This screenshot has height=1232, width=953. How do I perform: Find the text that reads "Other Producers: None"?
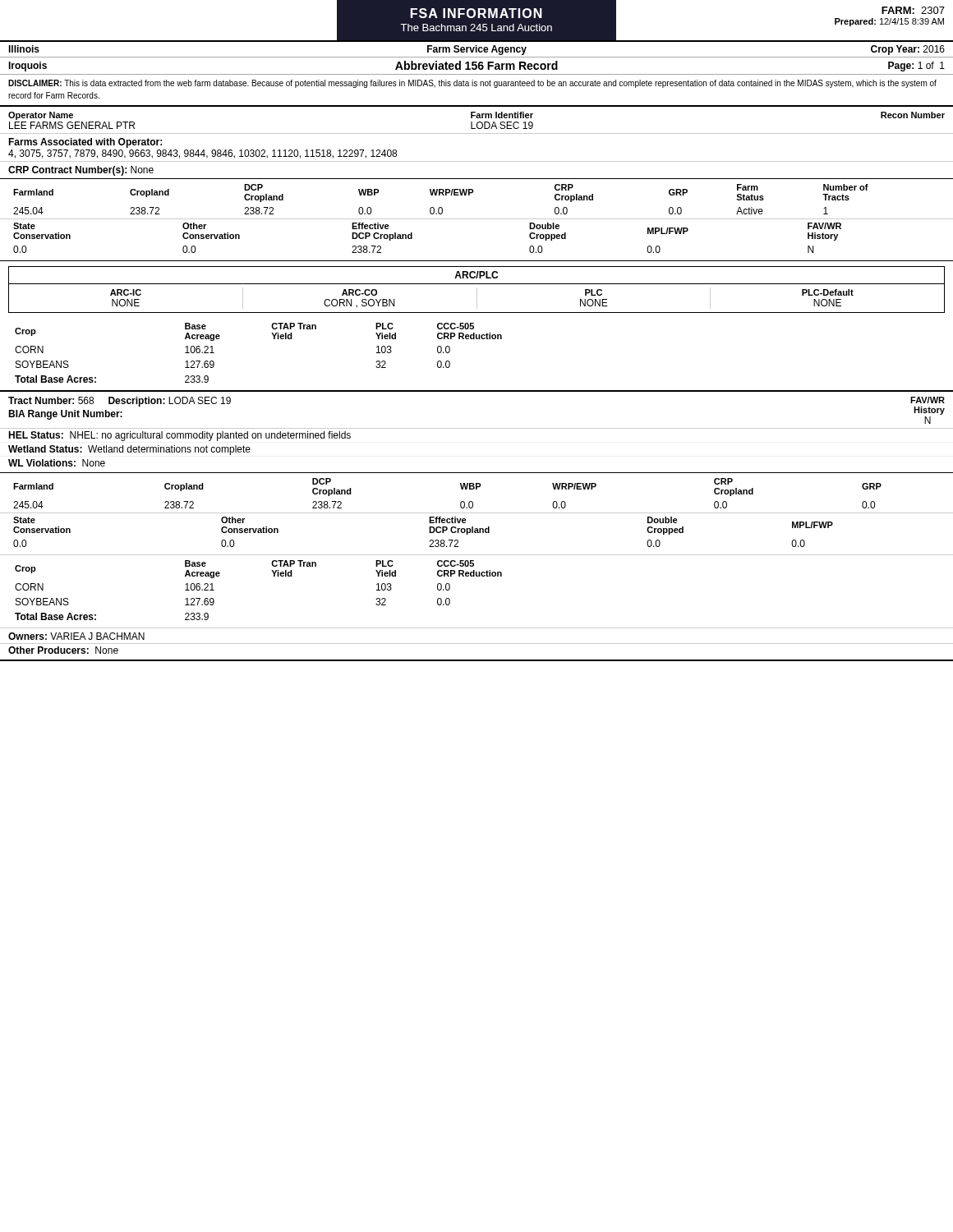pyautogui.click(x=63, y=650)
